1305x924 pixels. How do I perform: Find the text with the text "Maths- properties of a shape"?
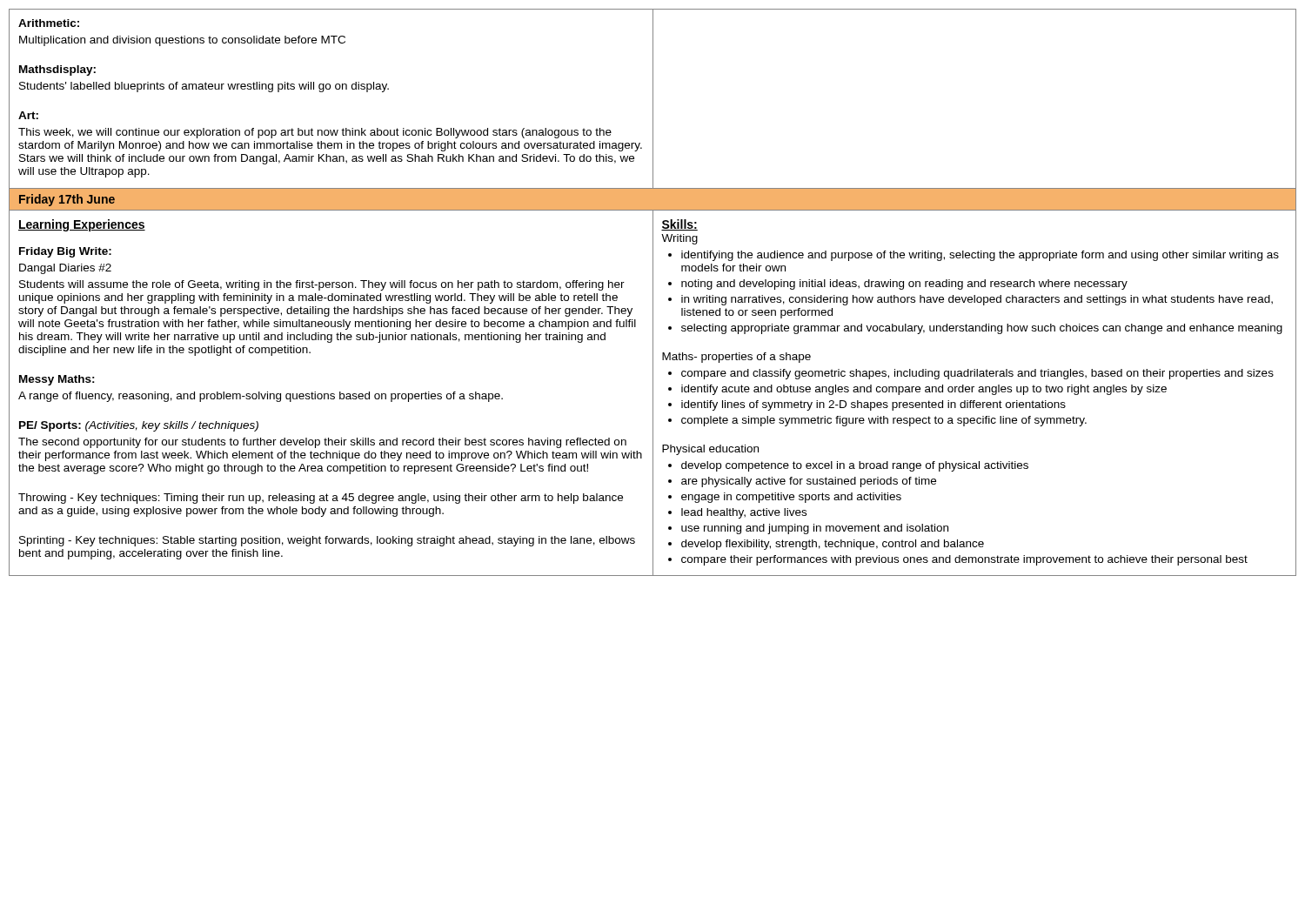(x=736, y=358)
